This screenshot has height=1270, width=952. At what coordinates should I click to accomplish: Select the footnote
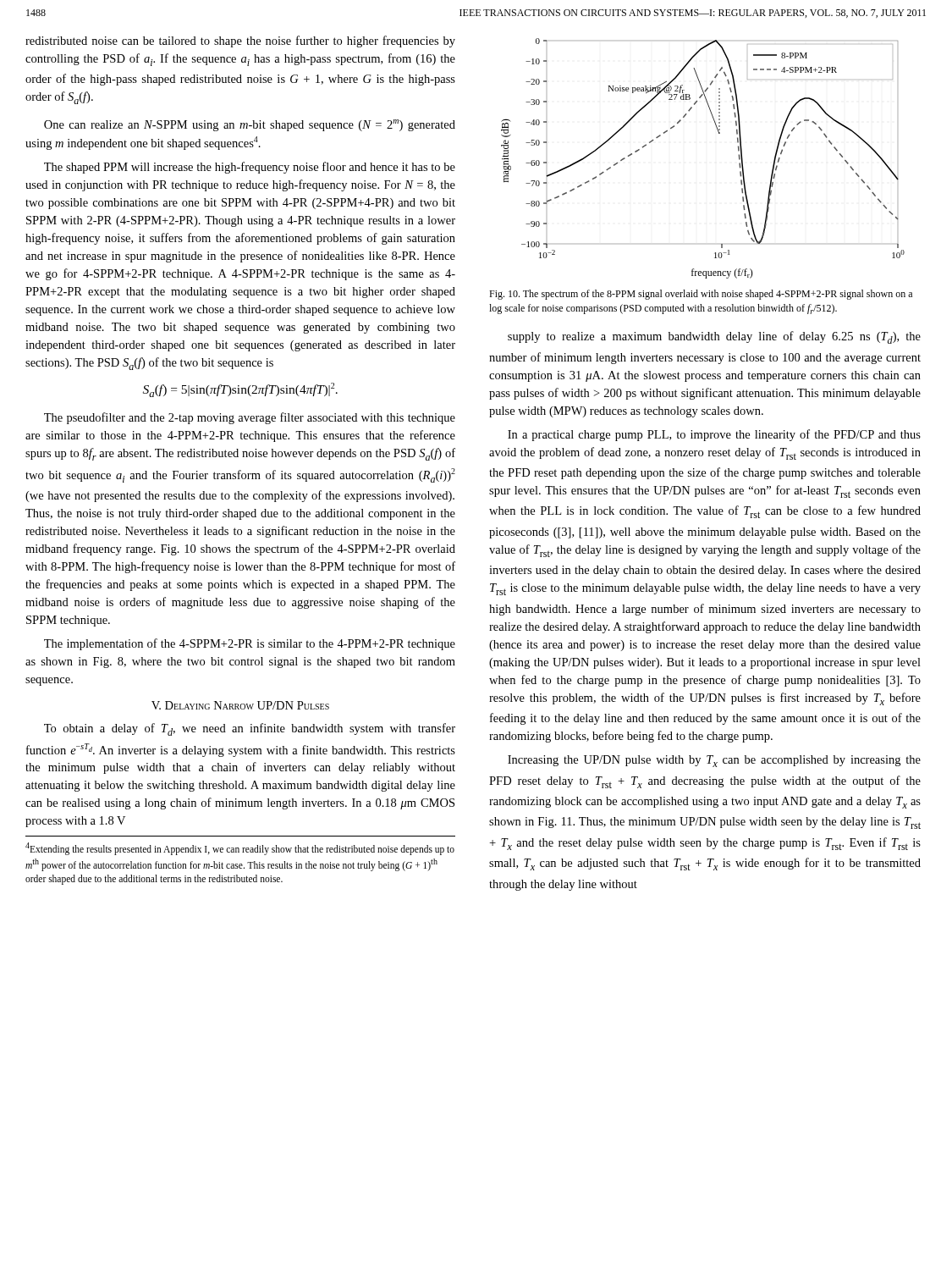tap(240, 863)
